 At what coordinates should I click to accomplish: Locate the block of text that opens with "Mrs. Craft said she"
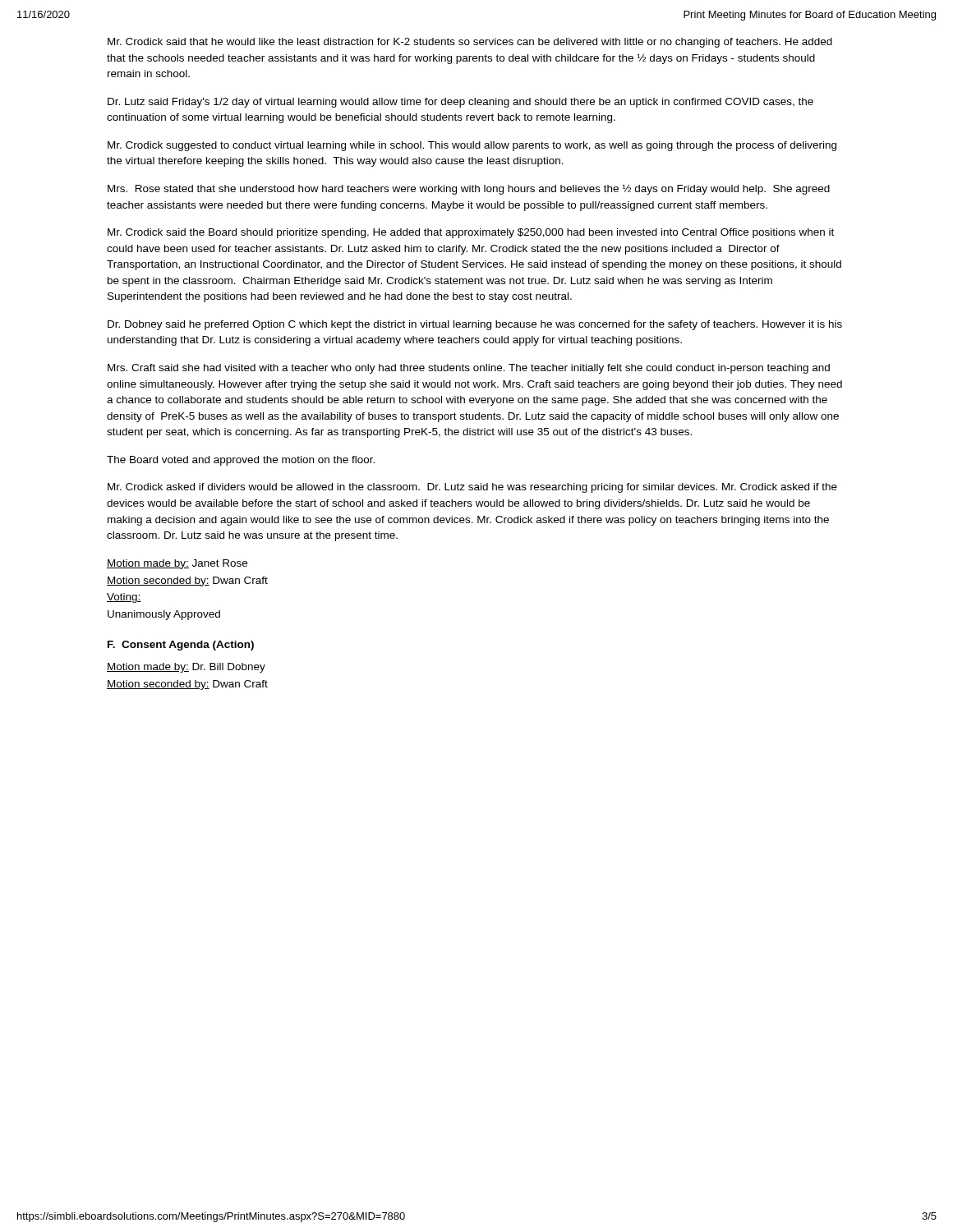475,400
